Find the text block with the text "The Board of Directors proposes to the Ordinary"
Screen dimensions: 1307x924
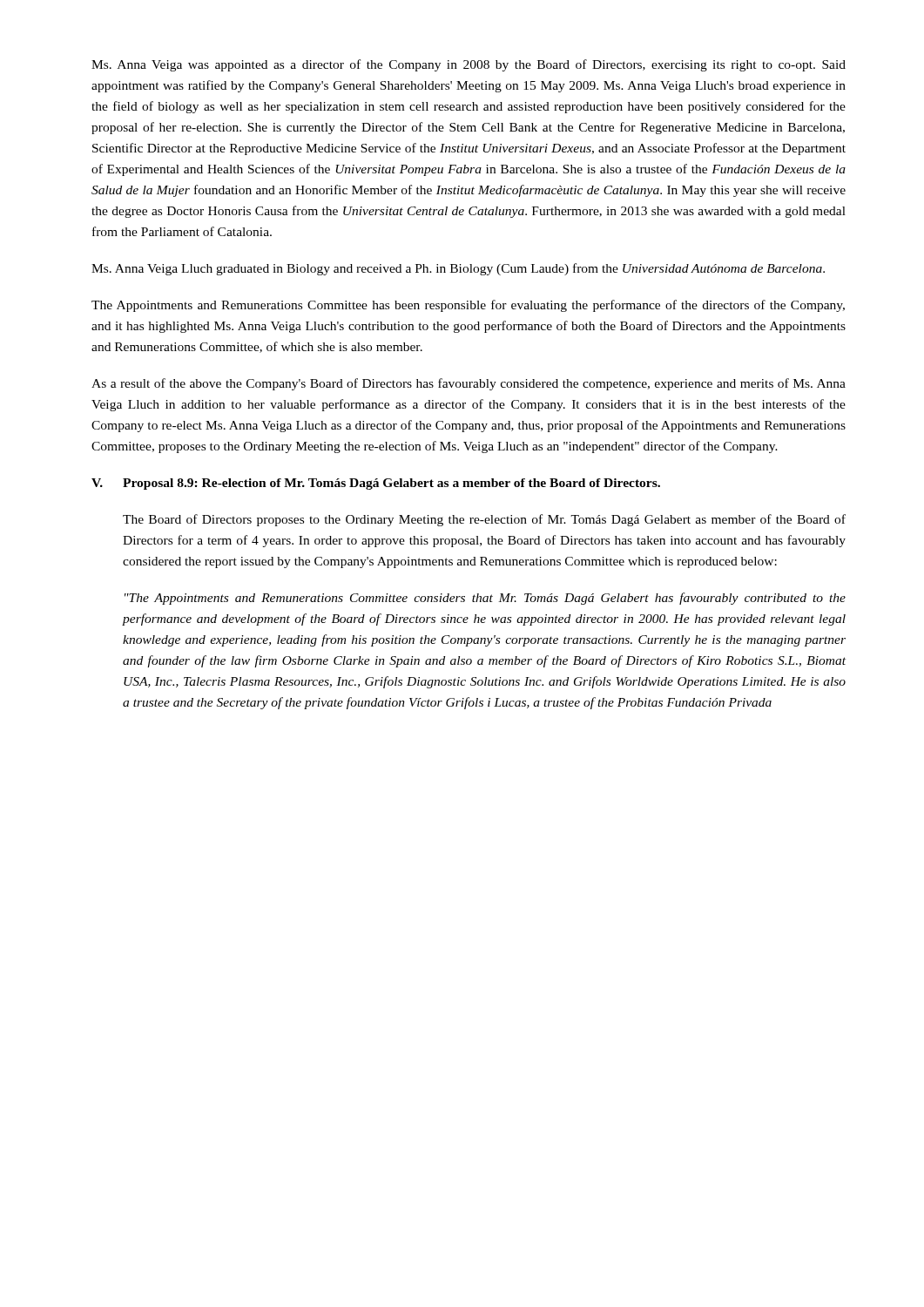484,540
